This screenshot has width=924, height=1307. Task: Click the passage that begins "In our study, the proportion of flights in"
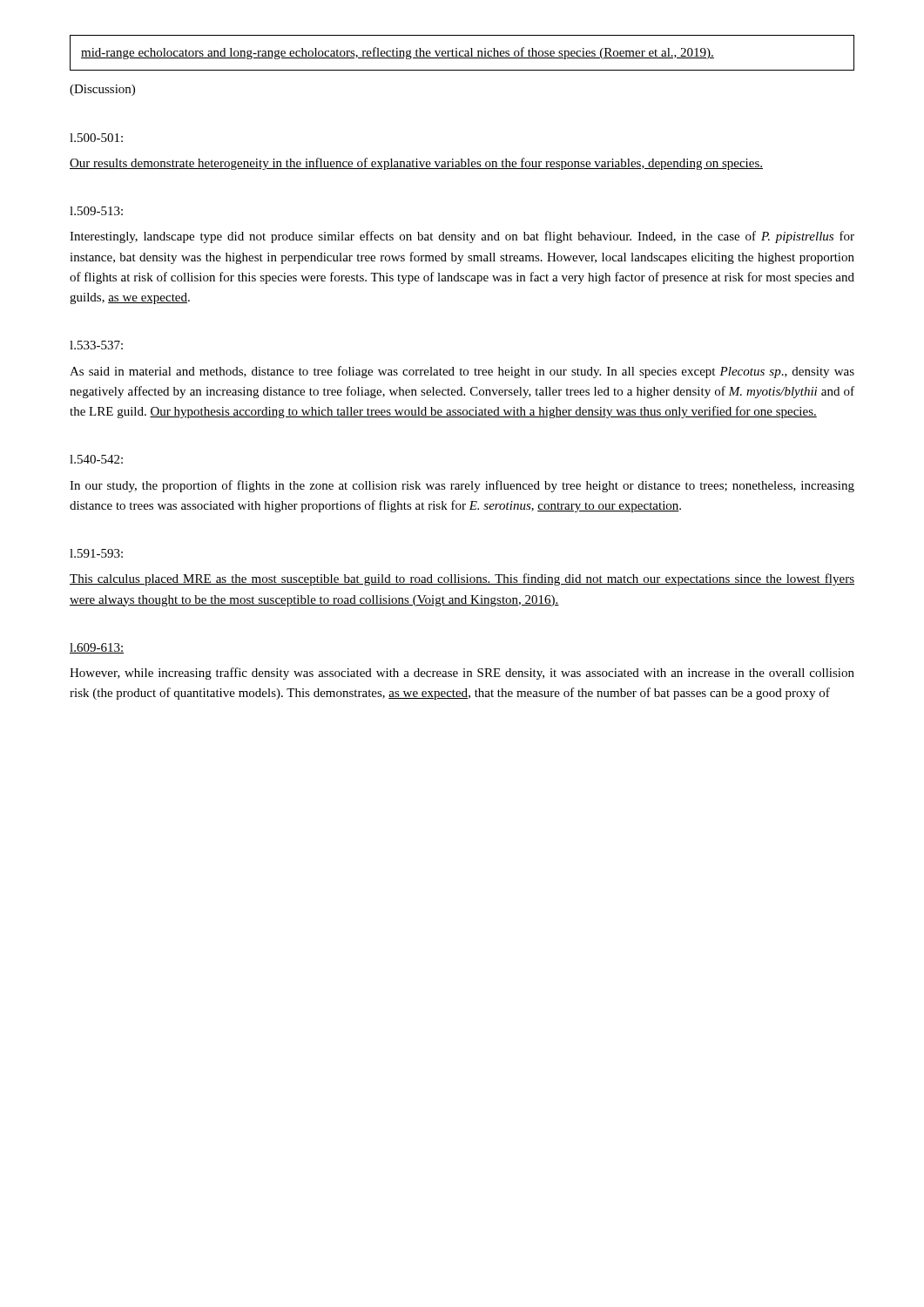click(x=462, y=495)
